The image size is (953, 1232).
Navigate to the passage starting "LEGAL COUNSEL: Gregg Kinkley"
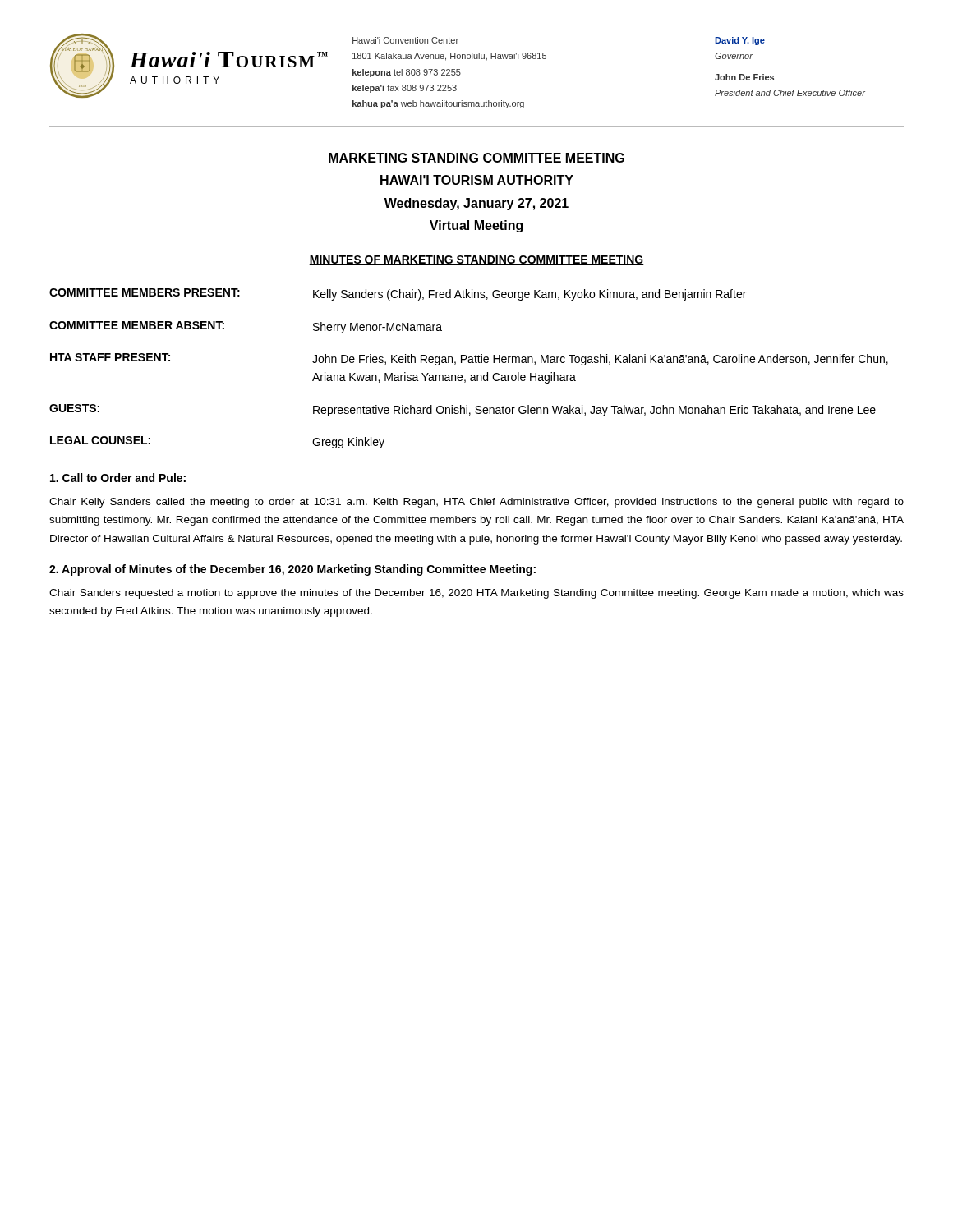point(104,443)
